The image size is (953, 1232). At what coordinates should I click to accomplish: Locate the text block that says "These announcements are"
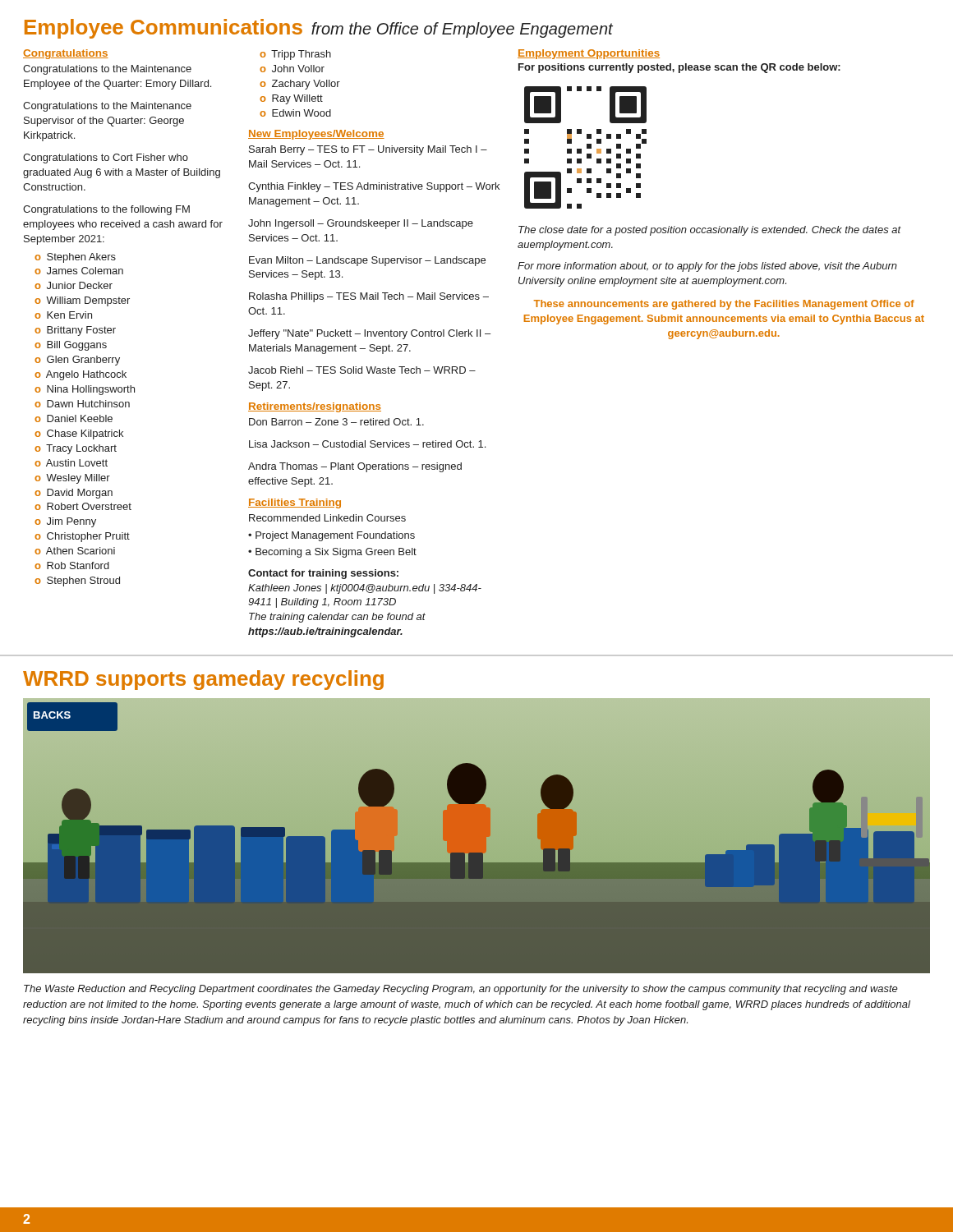click(x=724, y=318)
